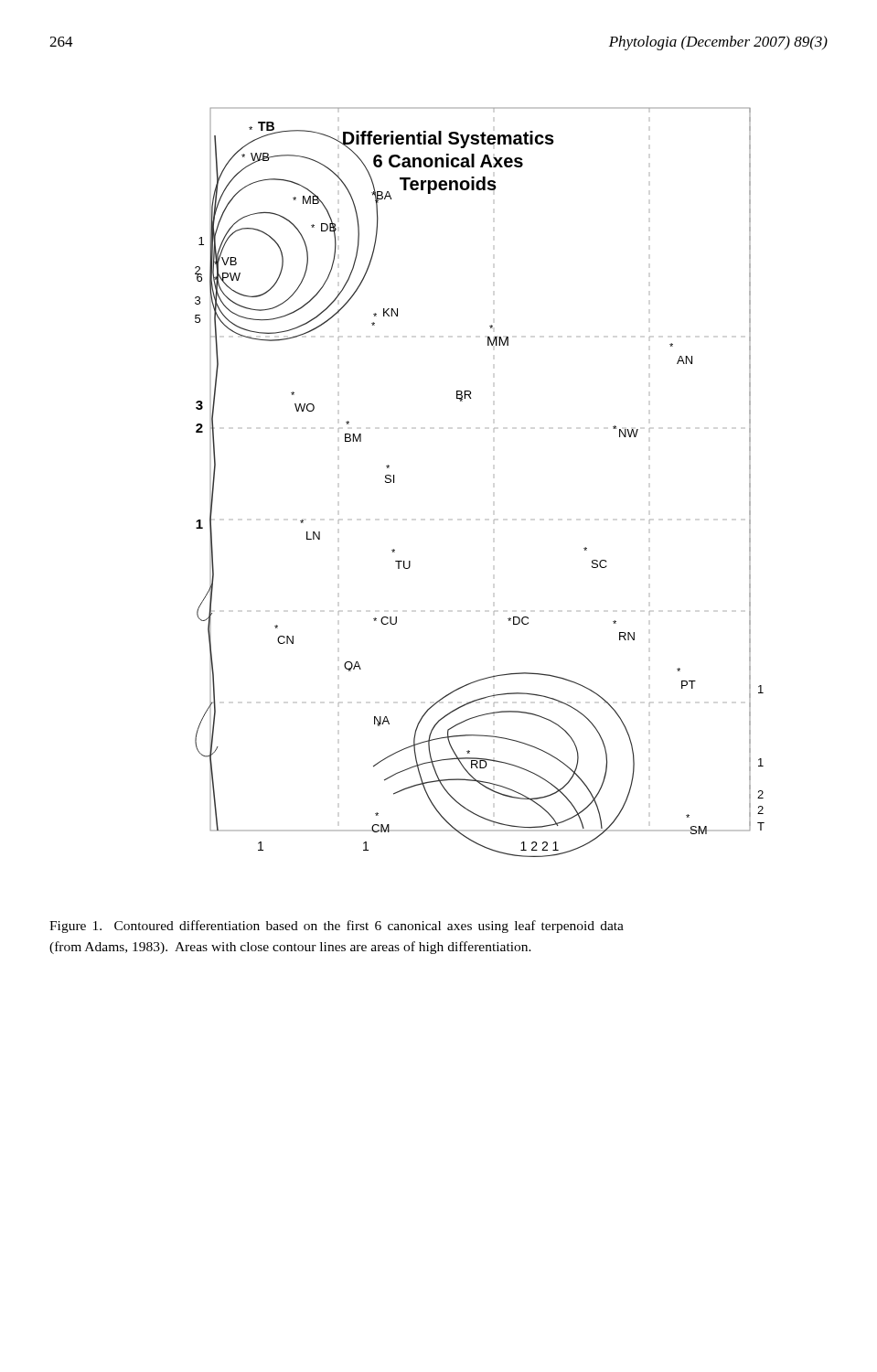877x1372 pixels.
Task: Find the text block starting "Figure 1. Contoured differentiation"
Action: point(337,936)
